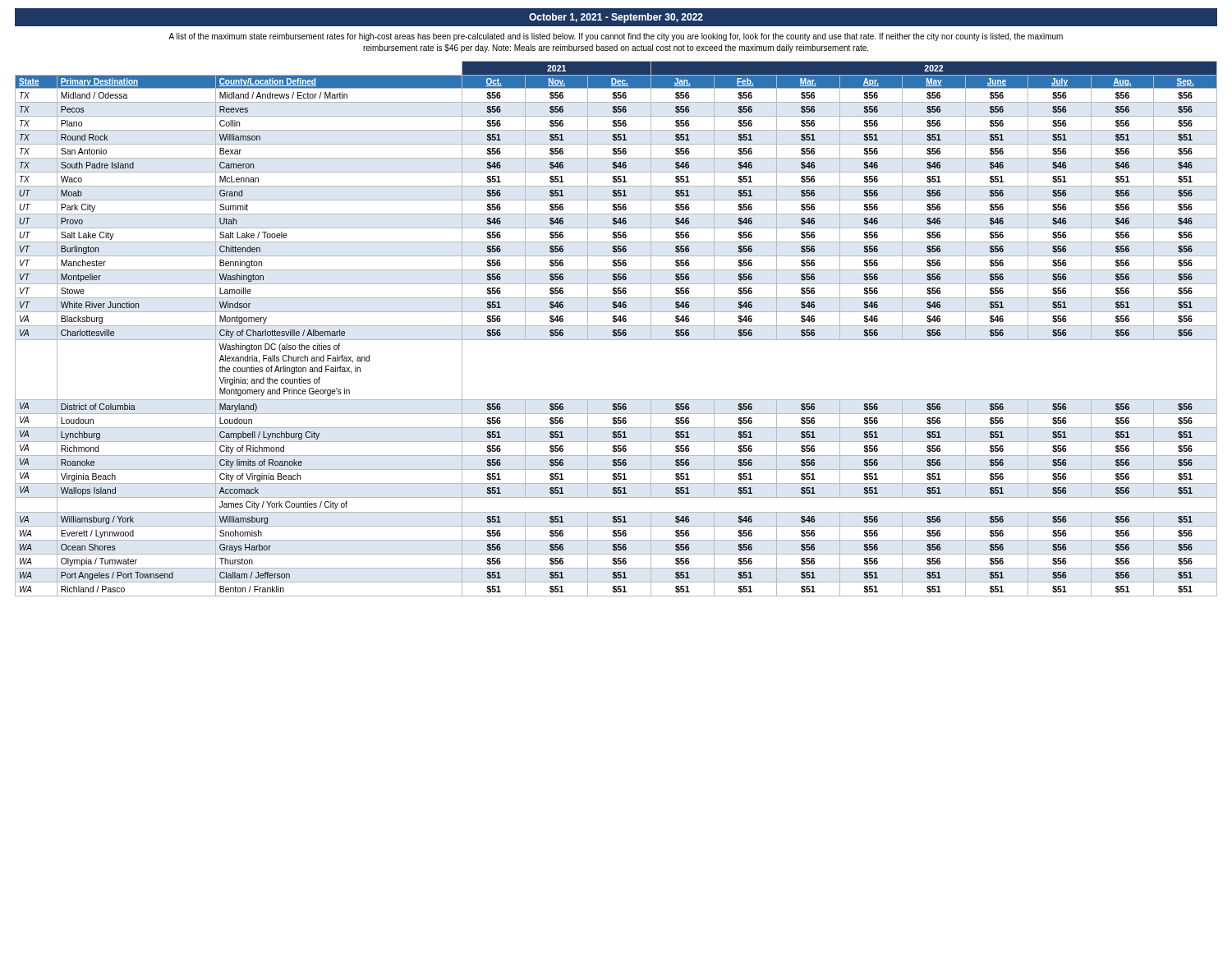Select the table that reads "San Antonio"
Screen dimensions: 953x1232
(x=616, y=329)
